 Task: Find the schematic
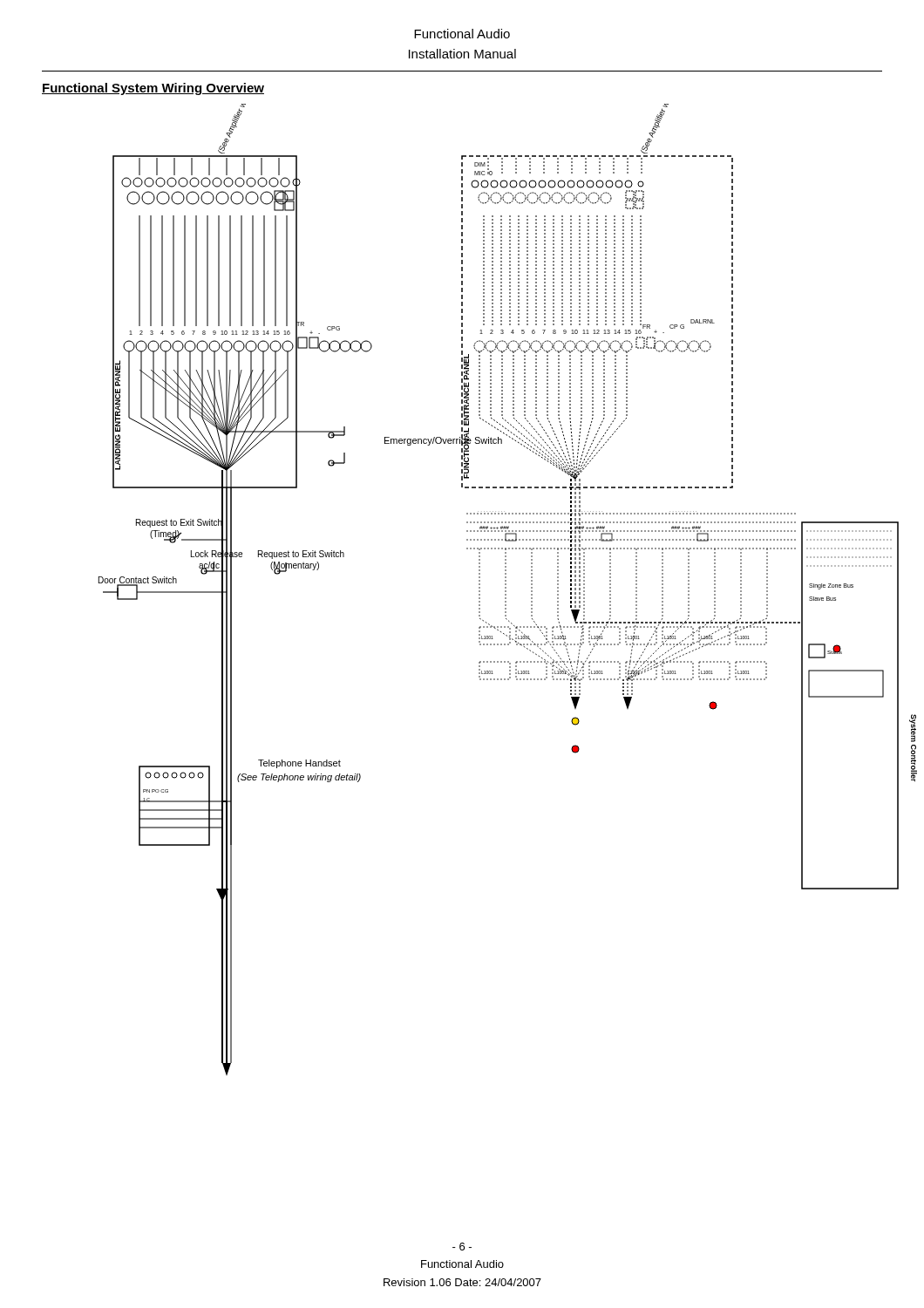click(506, 614)
